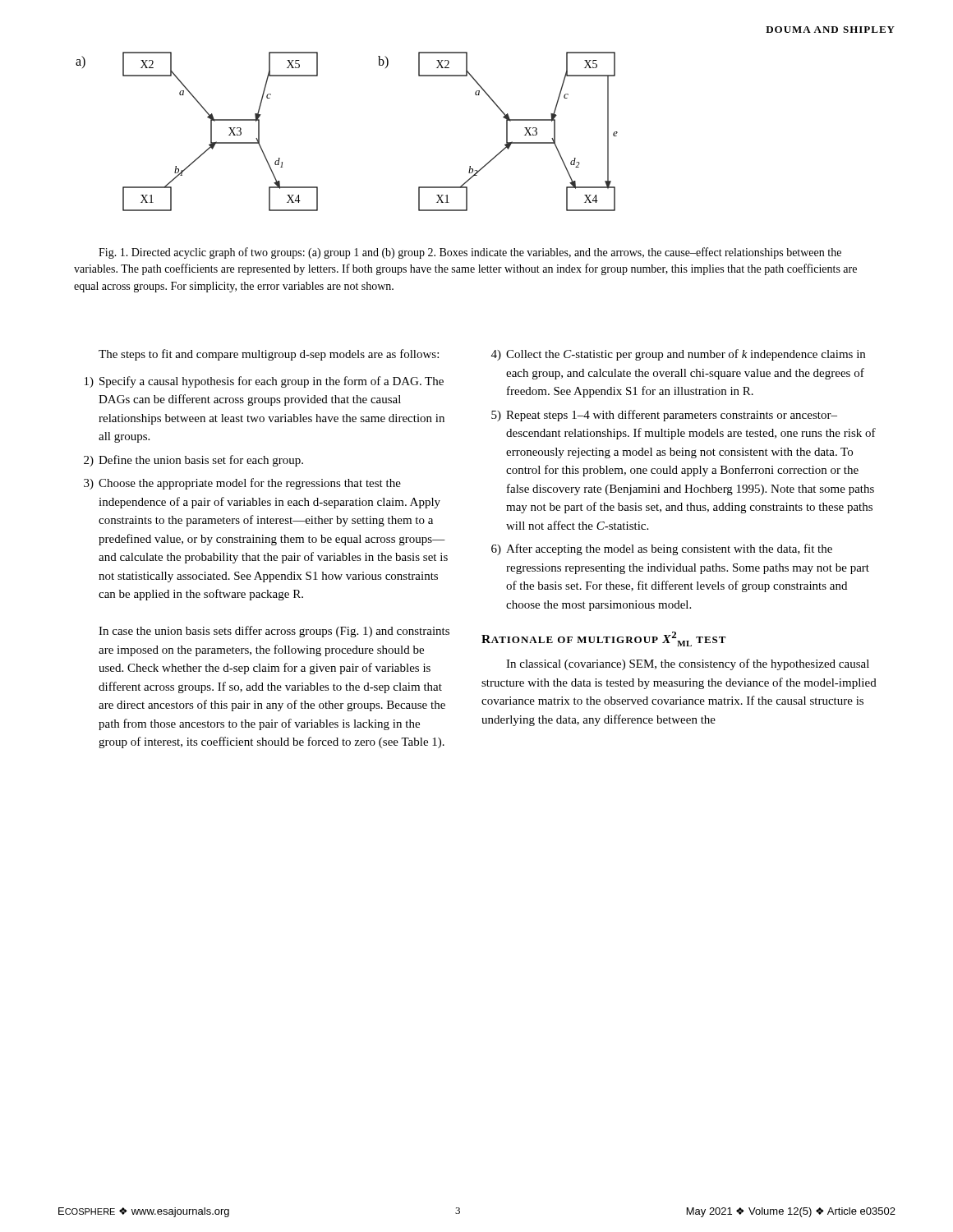Select the element starting "In classical (covariance)"
The height and width of the screenshot is (1232, 953).
pyautogui.click(x=679, y=692)
